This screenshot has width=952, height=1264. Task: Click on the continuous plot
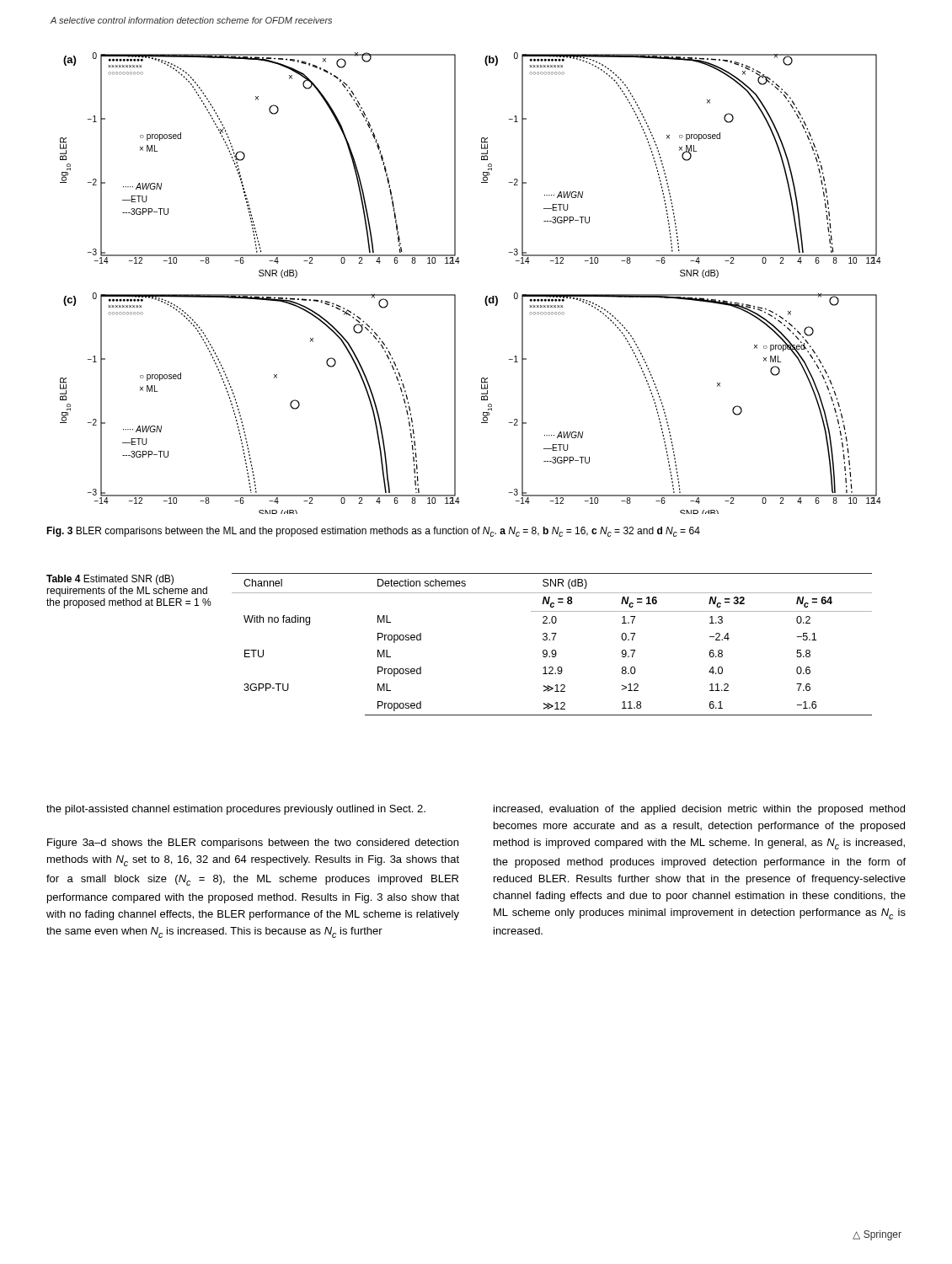click(476, 275)
